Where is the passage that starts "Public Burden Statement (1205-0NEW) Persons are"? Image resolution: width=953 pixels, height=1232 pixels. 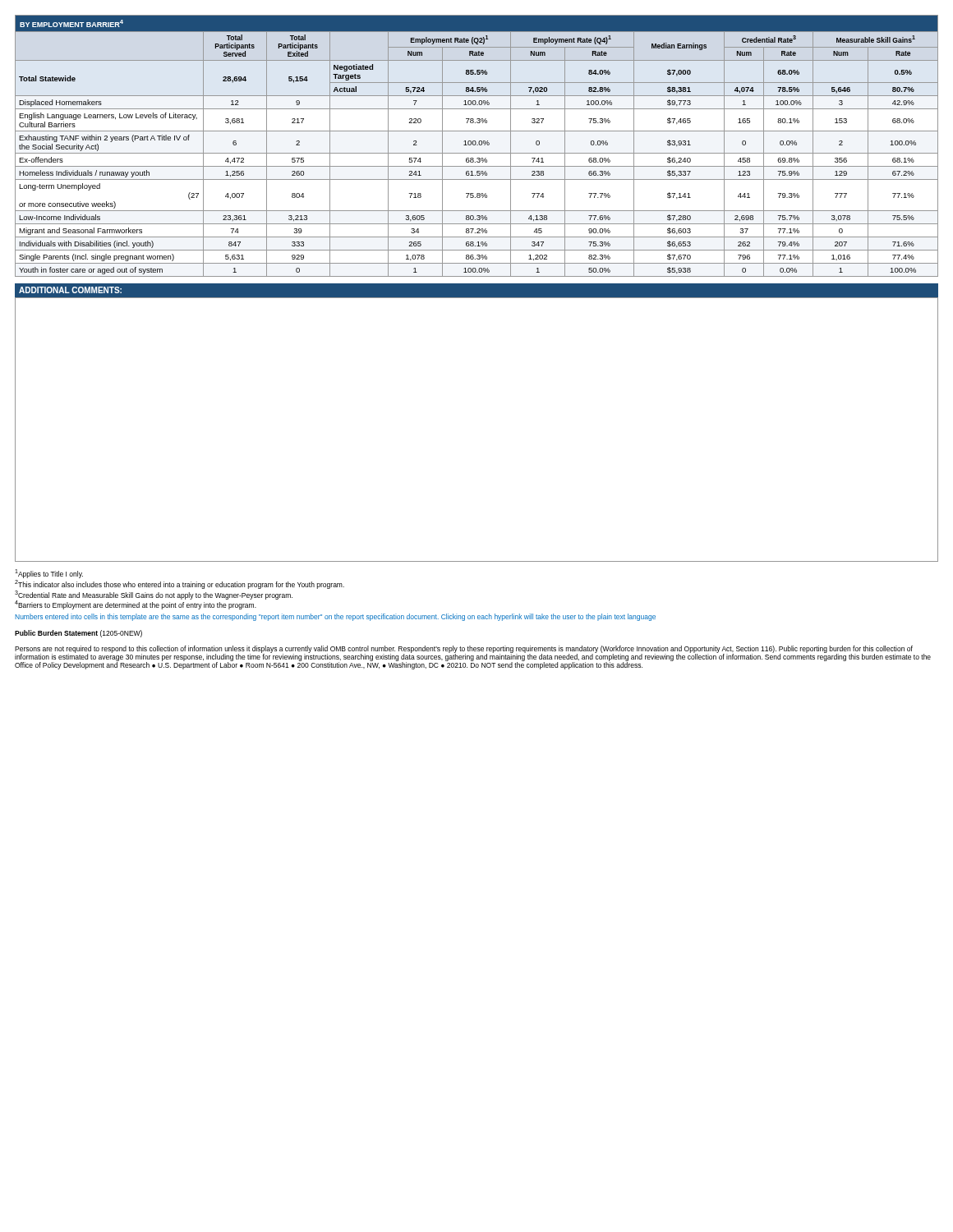click(x=476, y=649)
